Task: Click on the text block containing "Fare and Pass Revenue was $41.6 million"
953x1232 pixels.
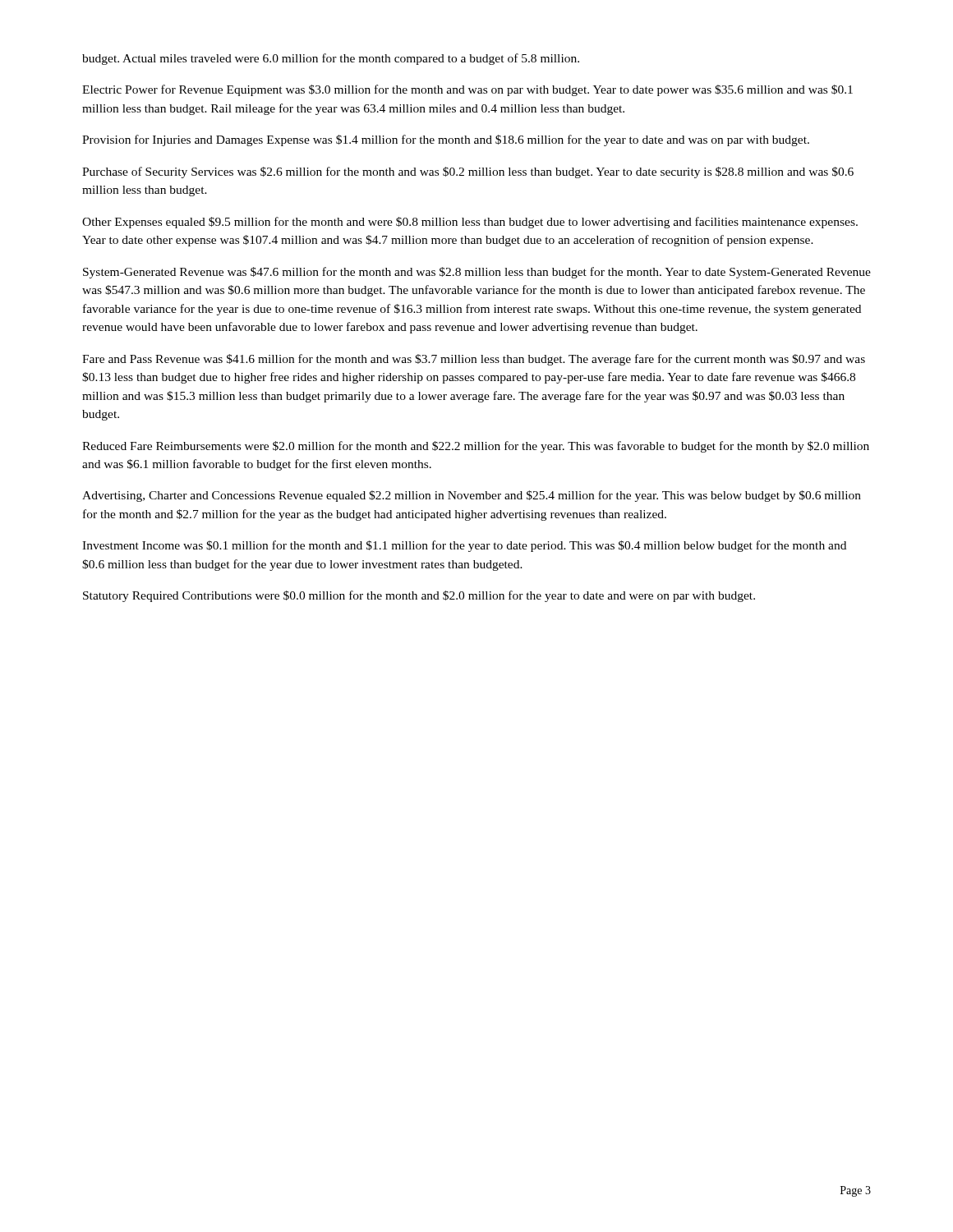Action: coord(474,386)
